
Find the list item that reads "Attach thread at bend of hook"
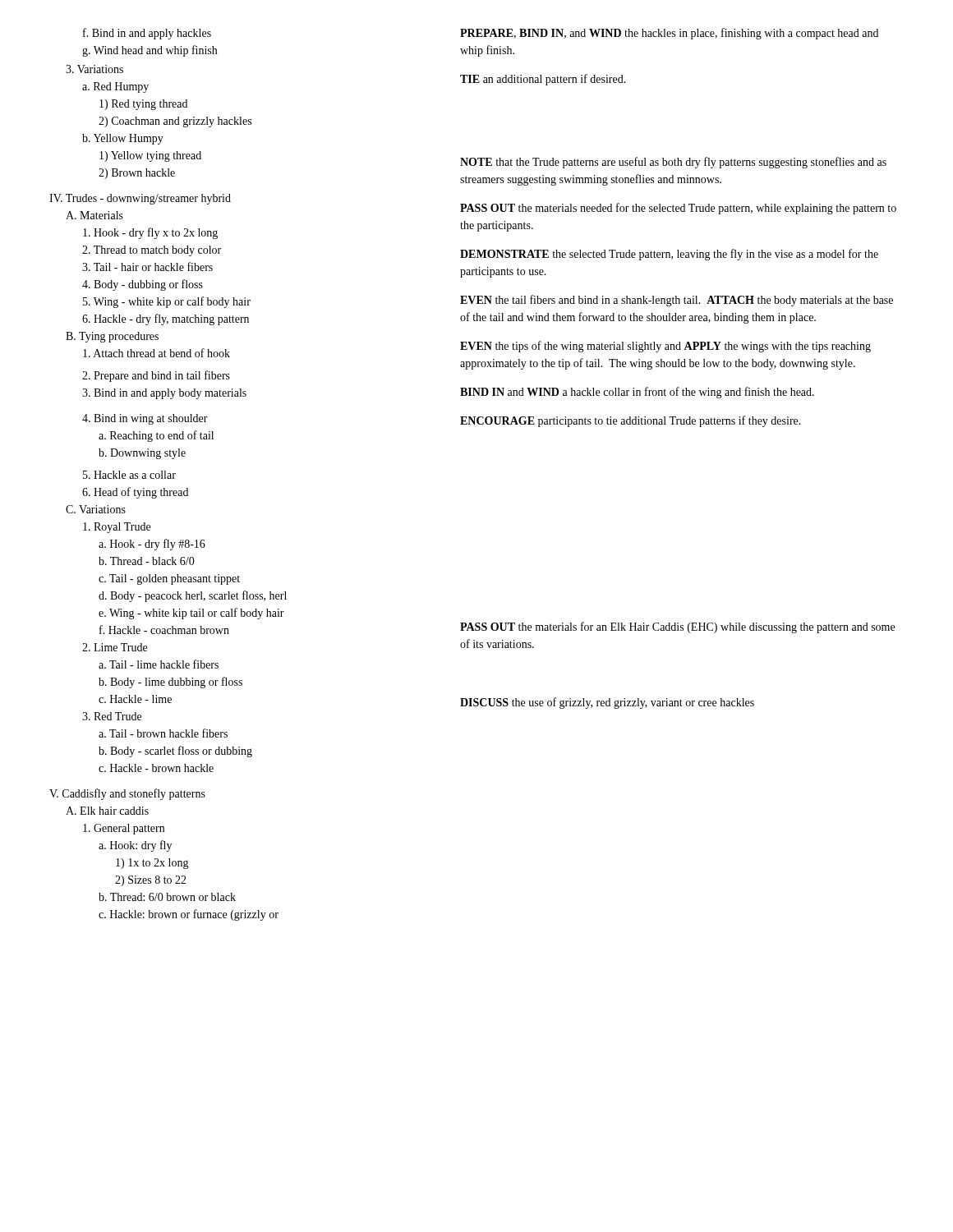tap(156, 354)
